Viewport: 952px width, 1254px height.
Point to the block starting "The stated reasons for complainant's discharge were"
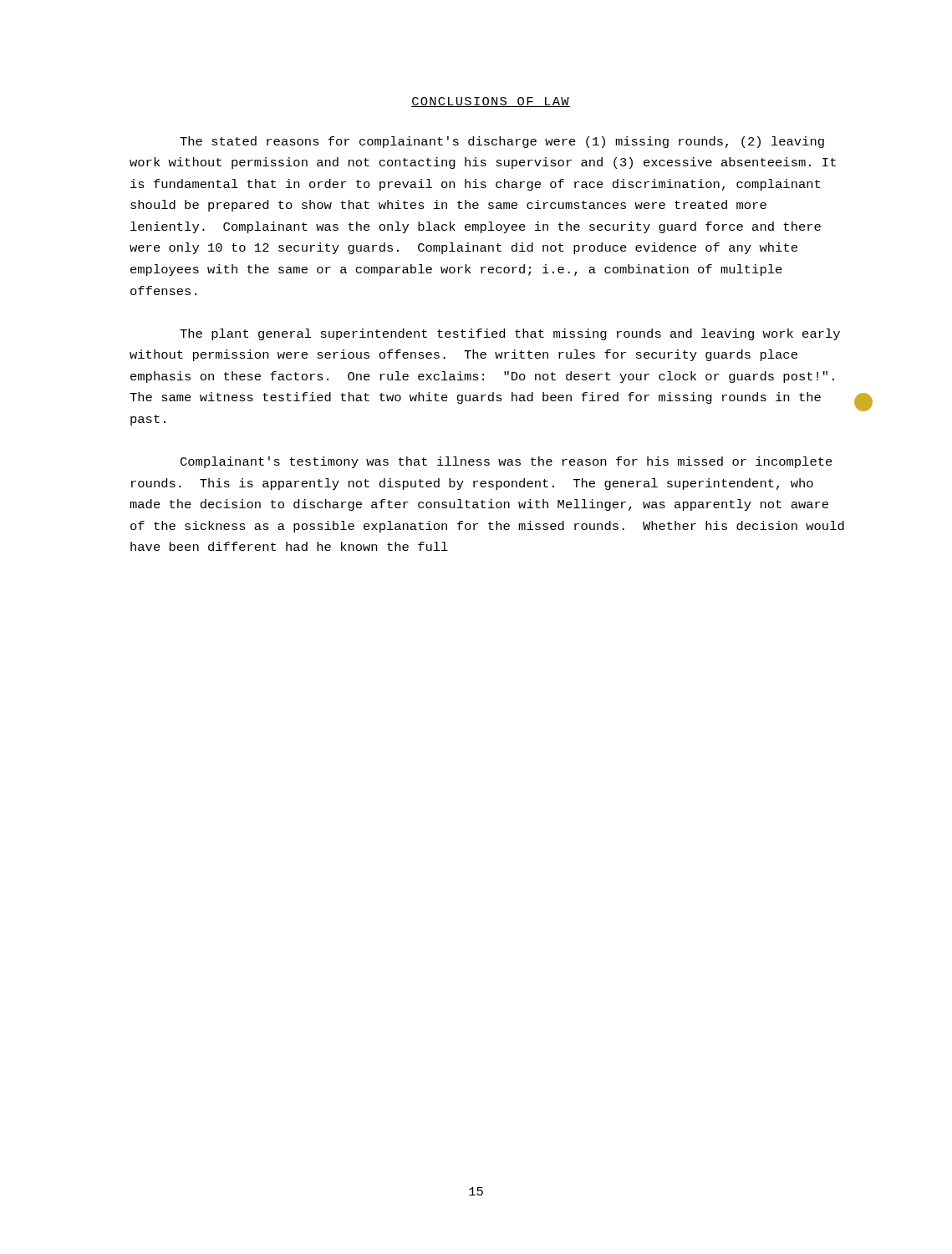click(x=483, y=217)
